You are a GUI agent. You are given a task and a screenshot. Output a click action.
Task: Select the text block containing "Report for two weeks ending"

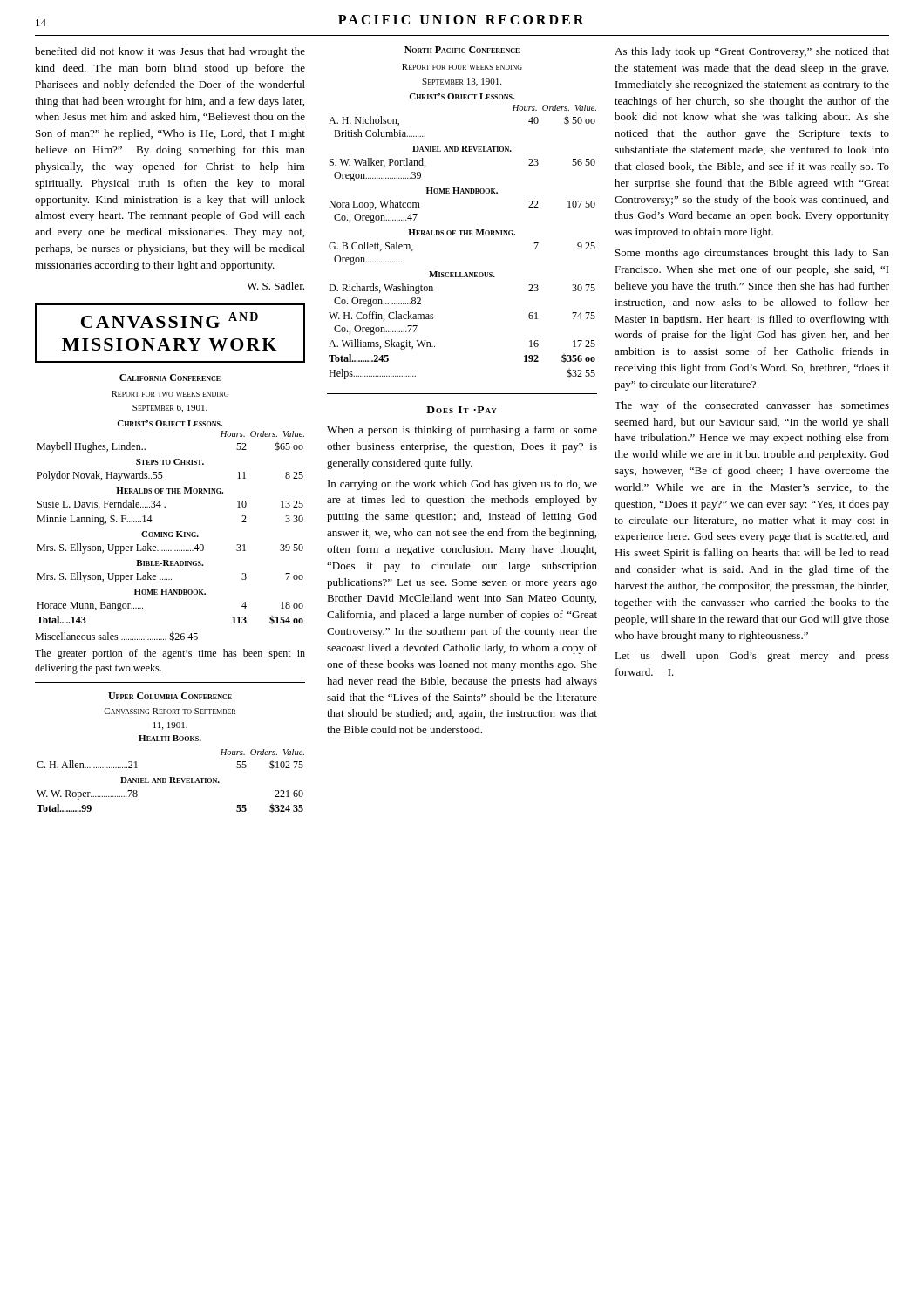pos(170,400)
